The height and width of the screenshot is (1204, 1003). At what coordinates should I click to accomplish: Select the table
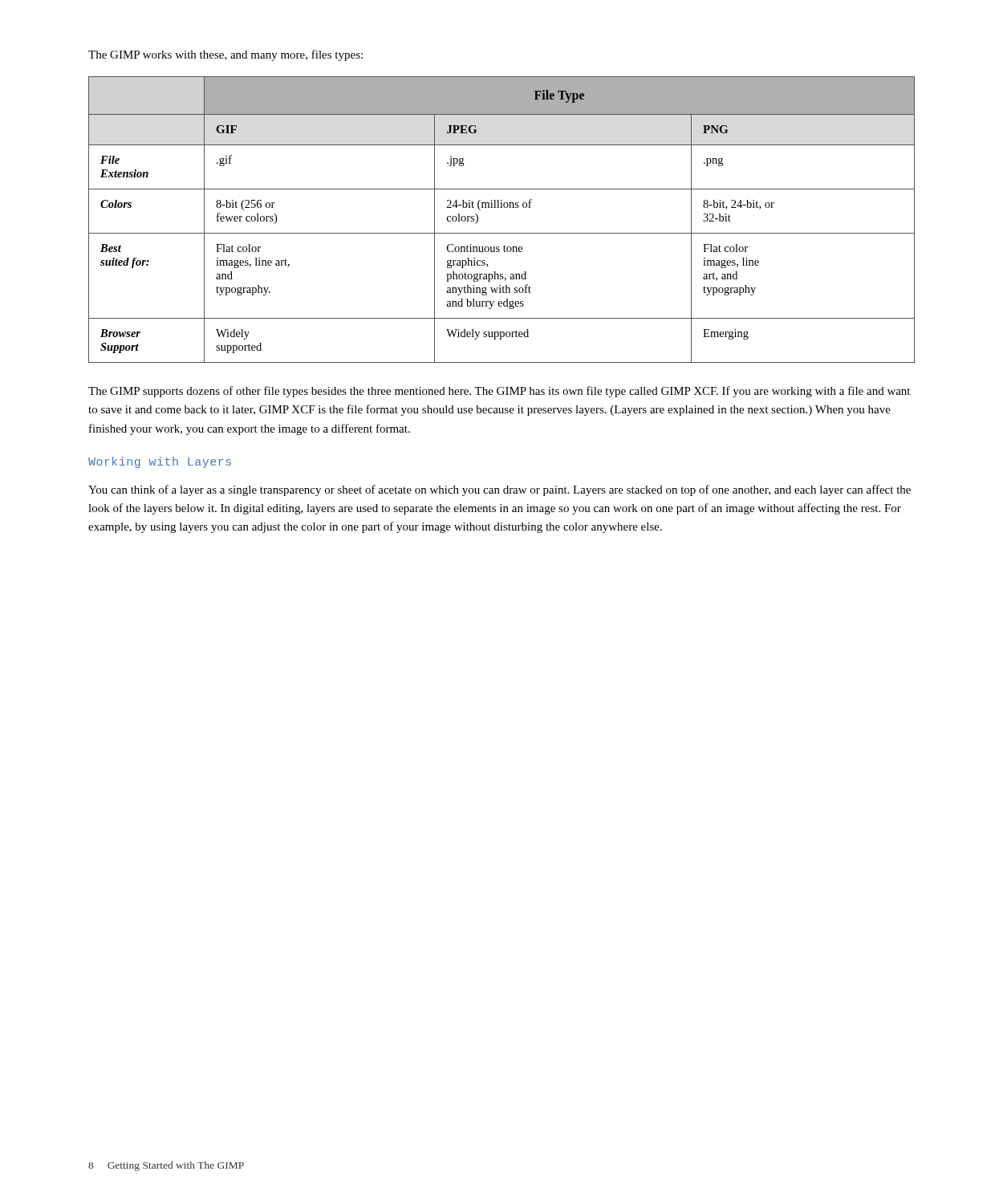click(501, 219)
